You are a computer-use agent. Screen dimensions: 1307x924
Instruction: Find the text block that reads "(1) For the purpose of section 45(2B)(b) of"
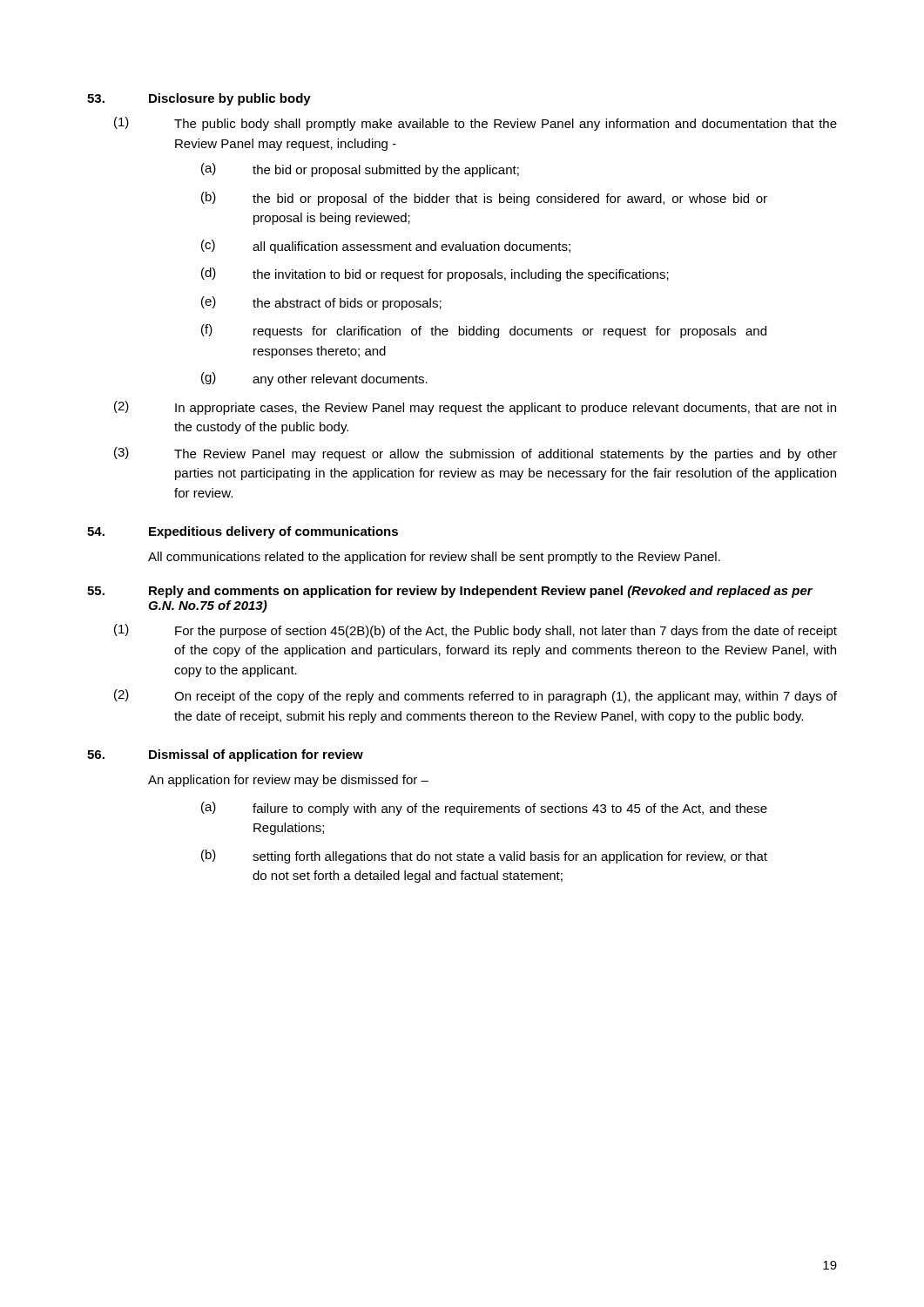[462, 650]
